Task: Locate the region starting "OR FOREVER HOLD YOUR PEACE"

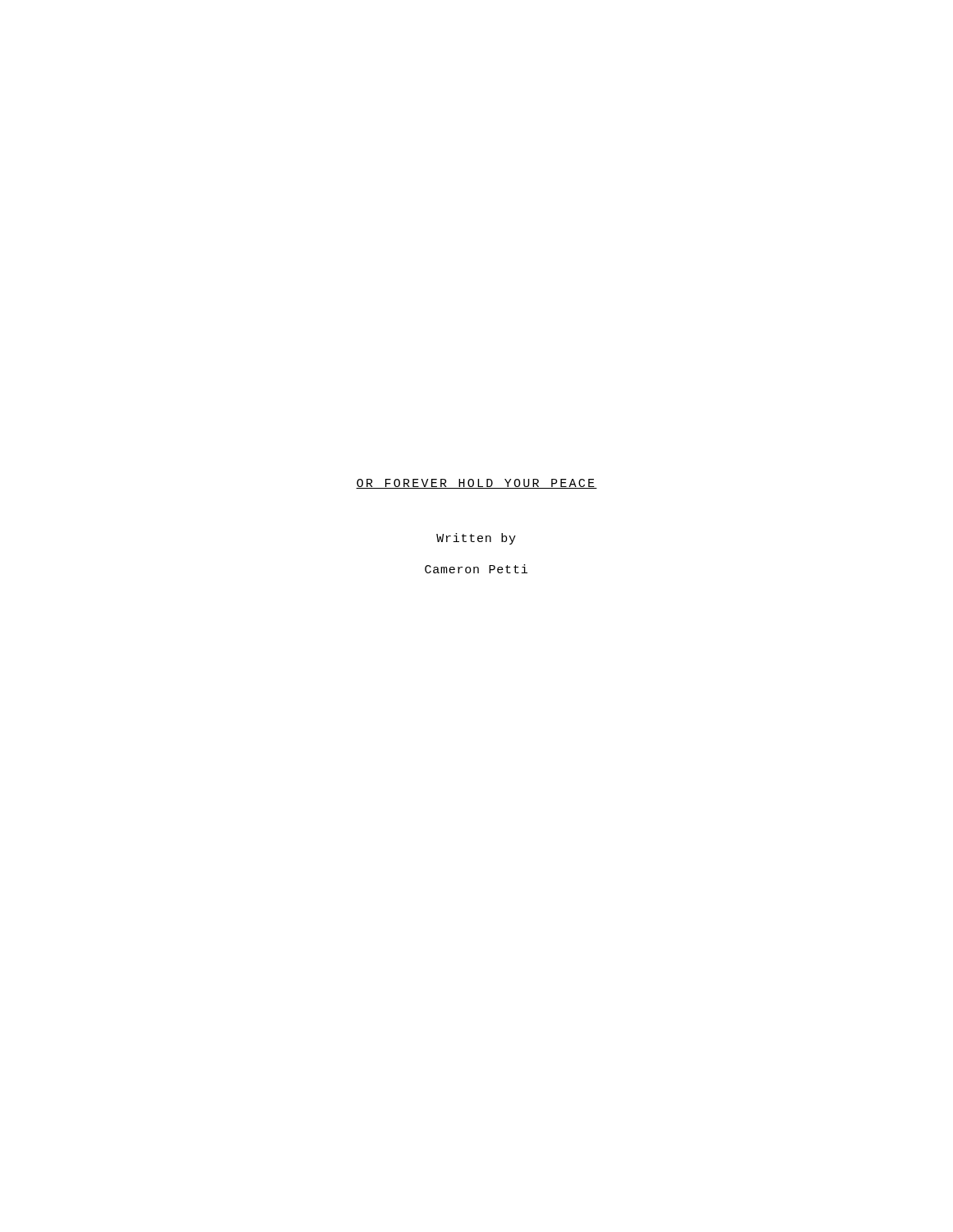Action: click(x=476, y=484)
